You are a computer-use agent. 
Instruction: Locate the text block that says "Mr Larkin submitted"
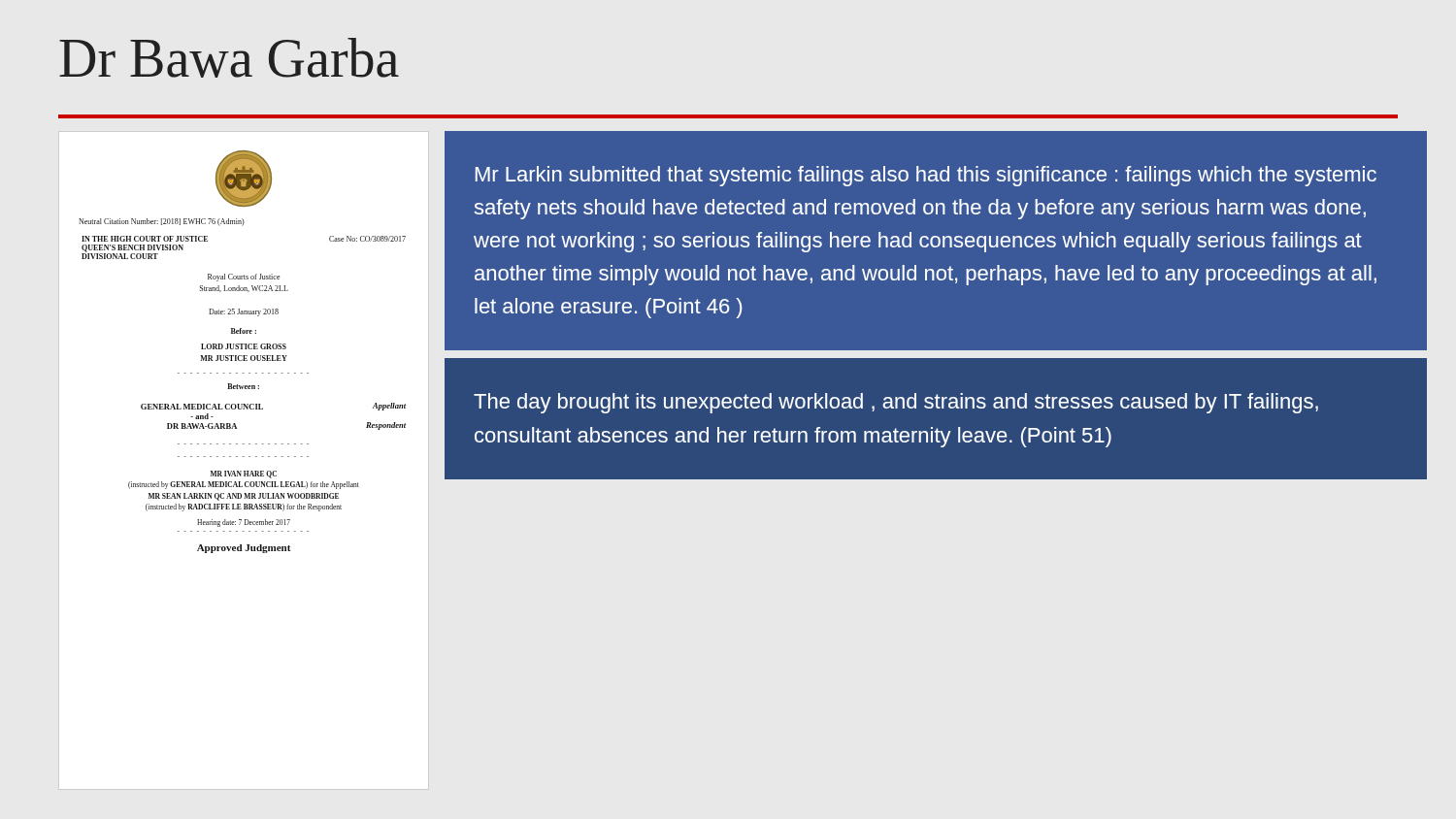point(926,240)
